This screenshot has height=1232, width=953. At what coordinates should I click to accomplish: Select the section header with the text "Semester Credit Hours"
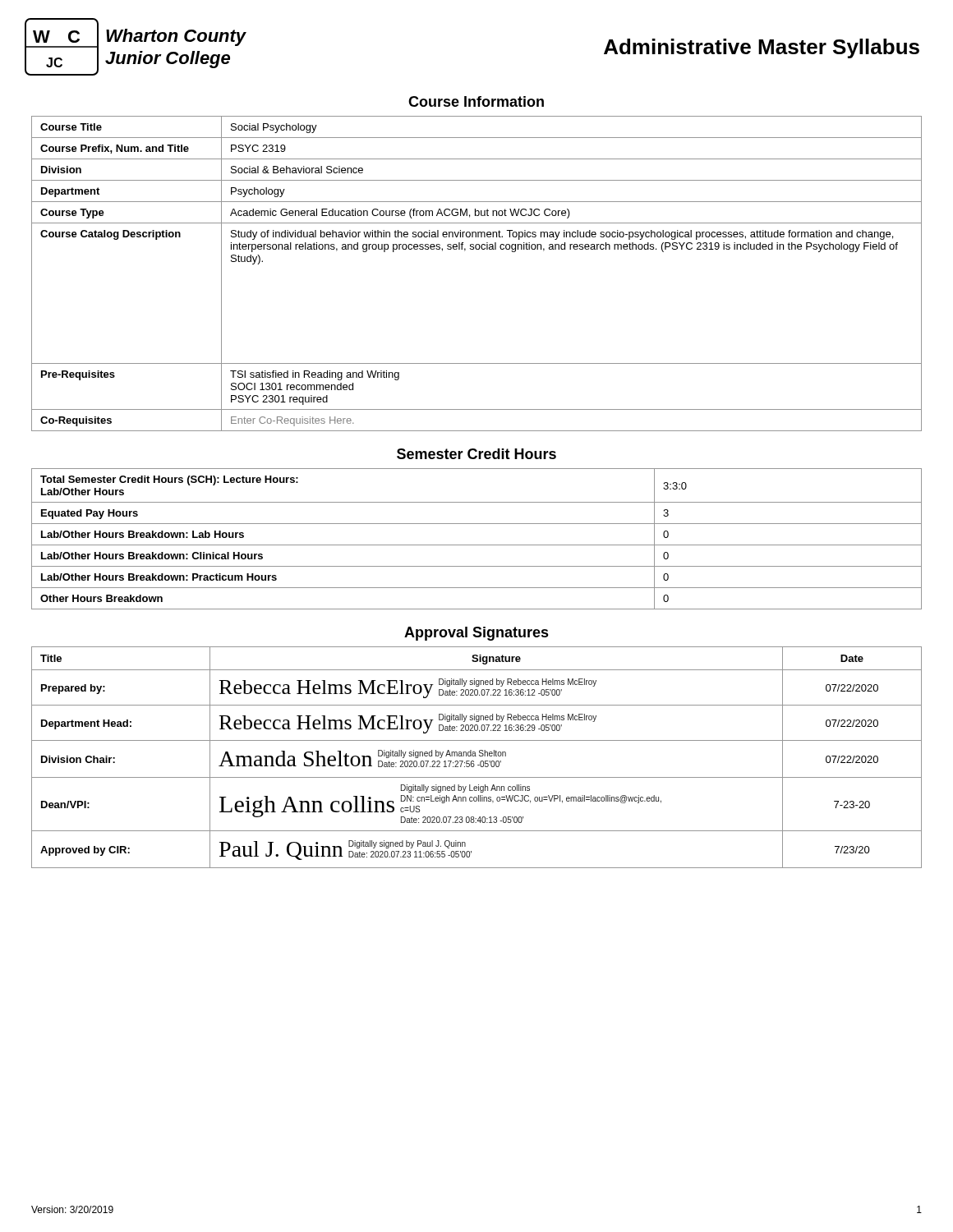pos(476,454)
